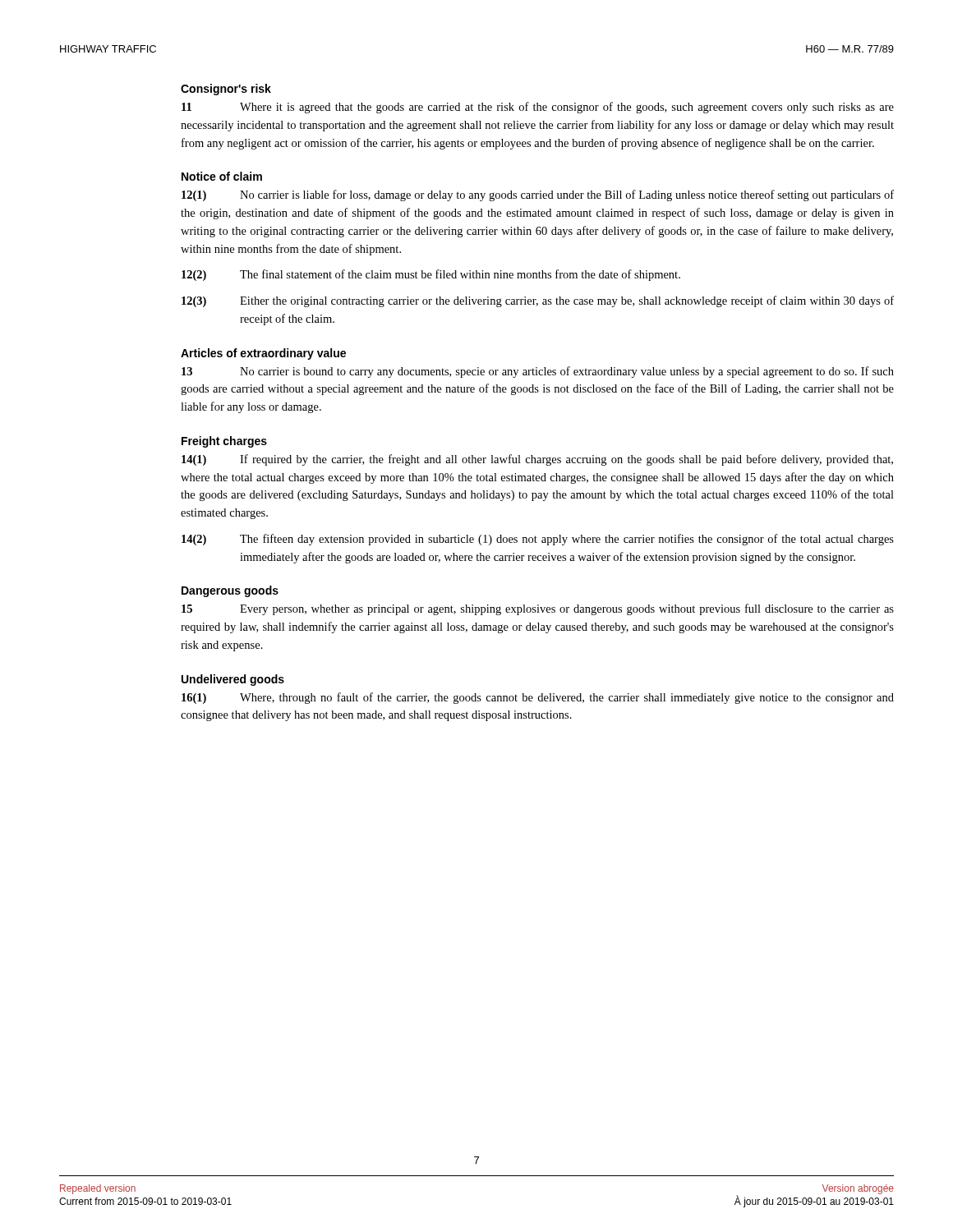Click on the text block starting "15Every person, whether as principal or agent,"
This screenshot has height=1232, width=953.
tap(537, 626)
